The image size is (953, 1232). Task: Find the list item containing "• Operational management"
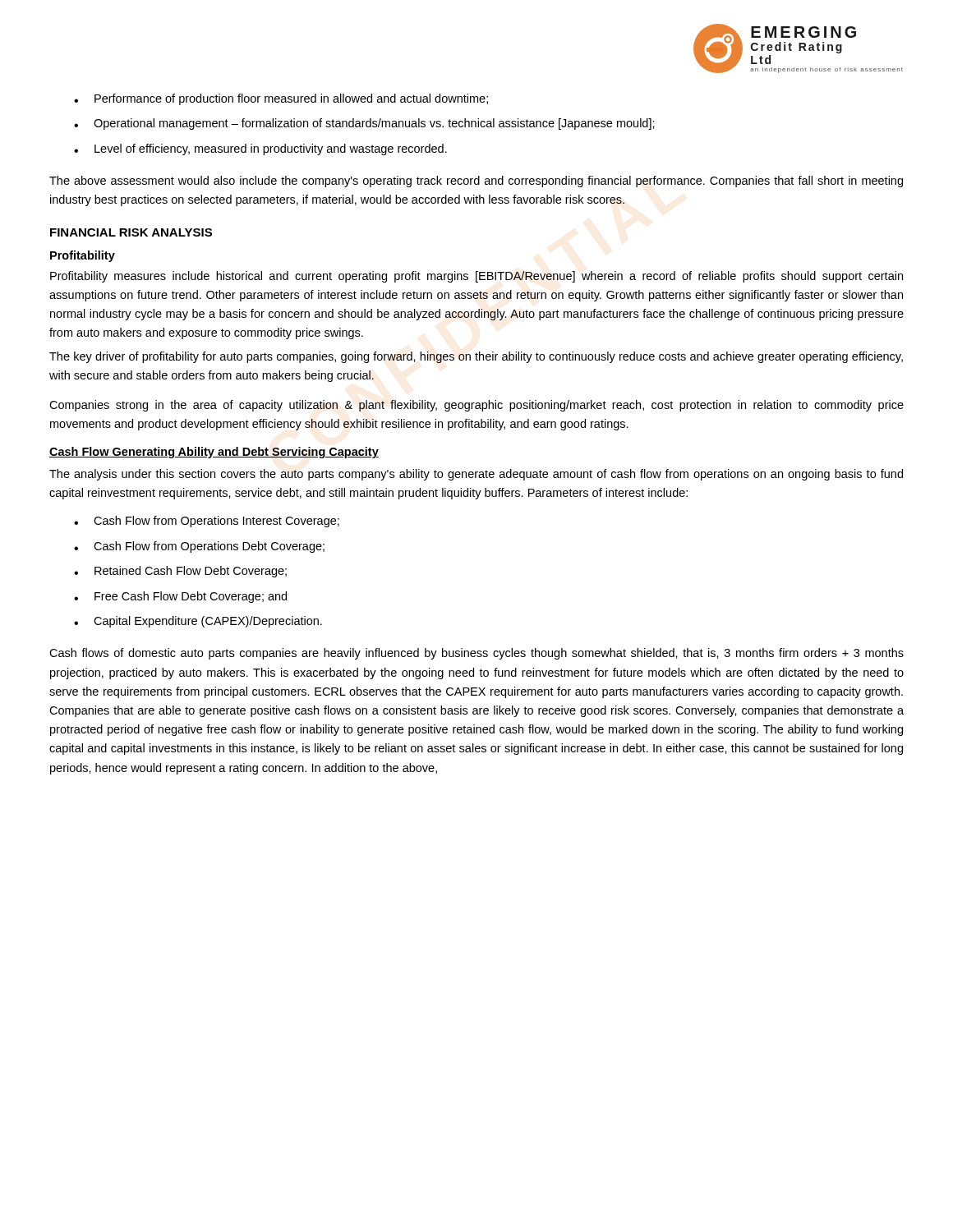(x=489, y=125)
